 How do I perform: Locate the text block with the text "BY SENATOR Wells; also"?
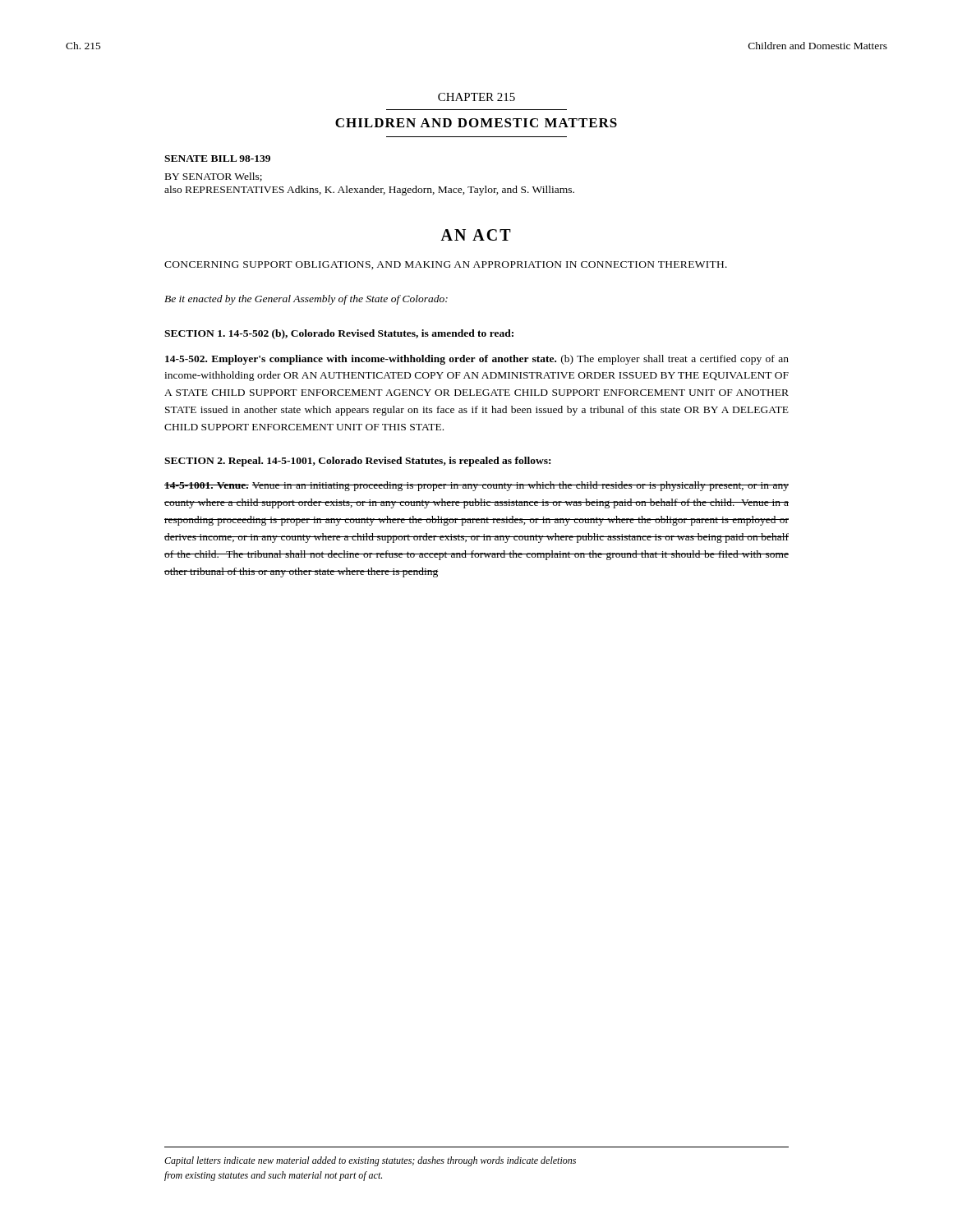[x=370, y=183]
